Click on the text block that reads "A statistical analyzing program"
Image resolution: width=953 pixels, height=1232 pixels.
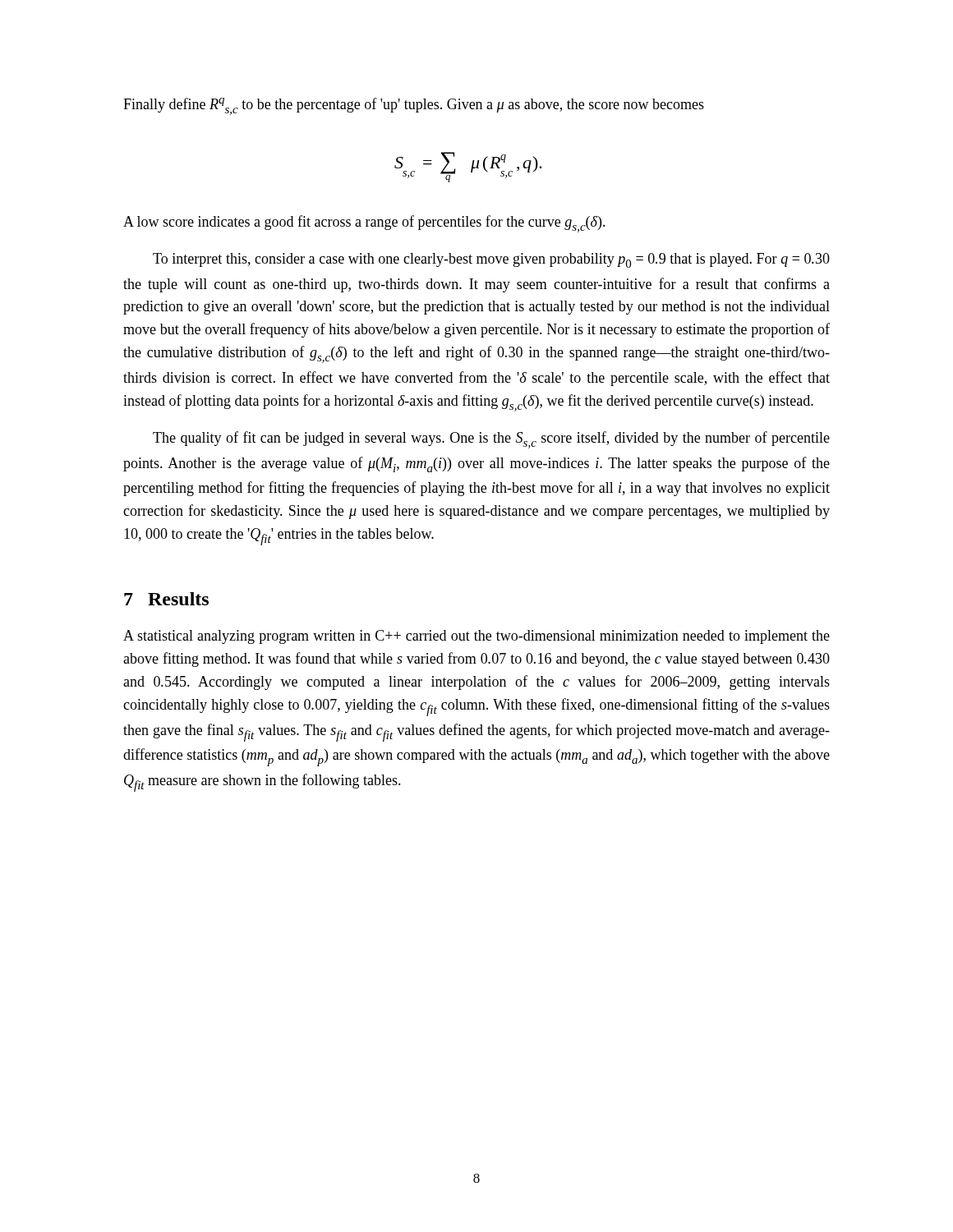[x=476, y=710]
